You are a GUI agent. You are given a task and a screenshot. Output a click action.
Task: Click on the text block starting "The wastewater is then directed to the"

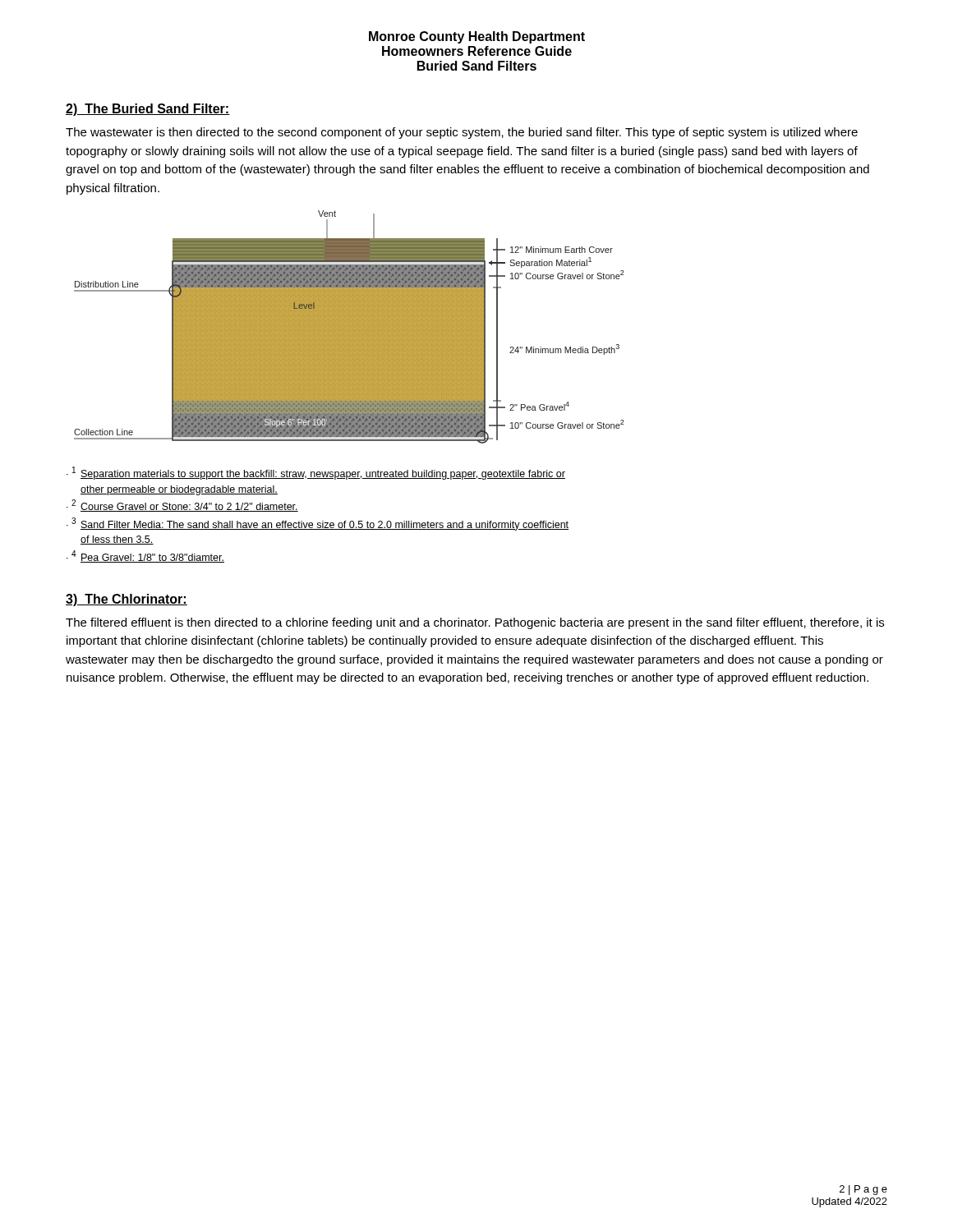tap(468, 160)
